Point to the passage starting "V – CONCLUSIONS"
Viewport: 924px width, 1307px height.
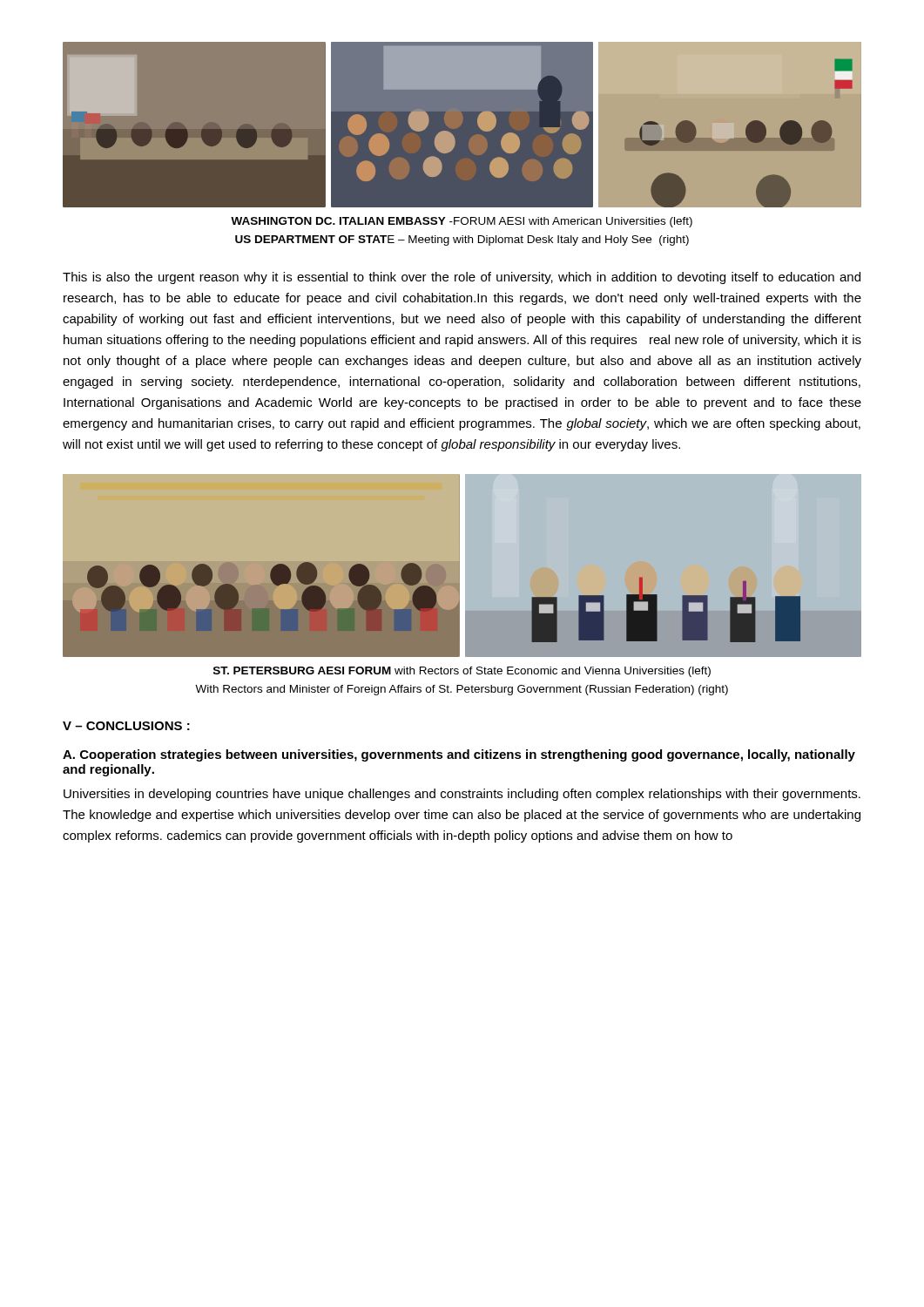[x=127, y=725]
